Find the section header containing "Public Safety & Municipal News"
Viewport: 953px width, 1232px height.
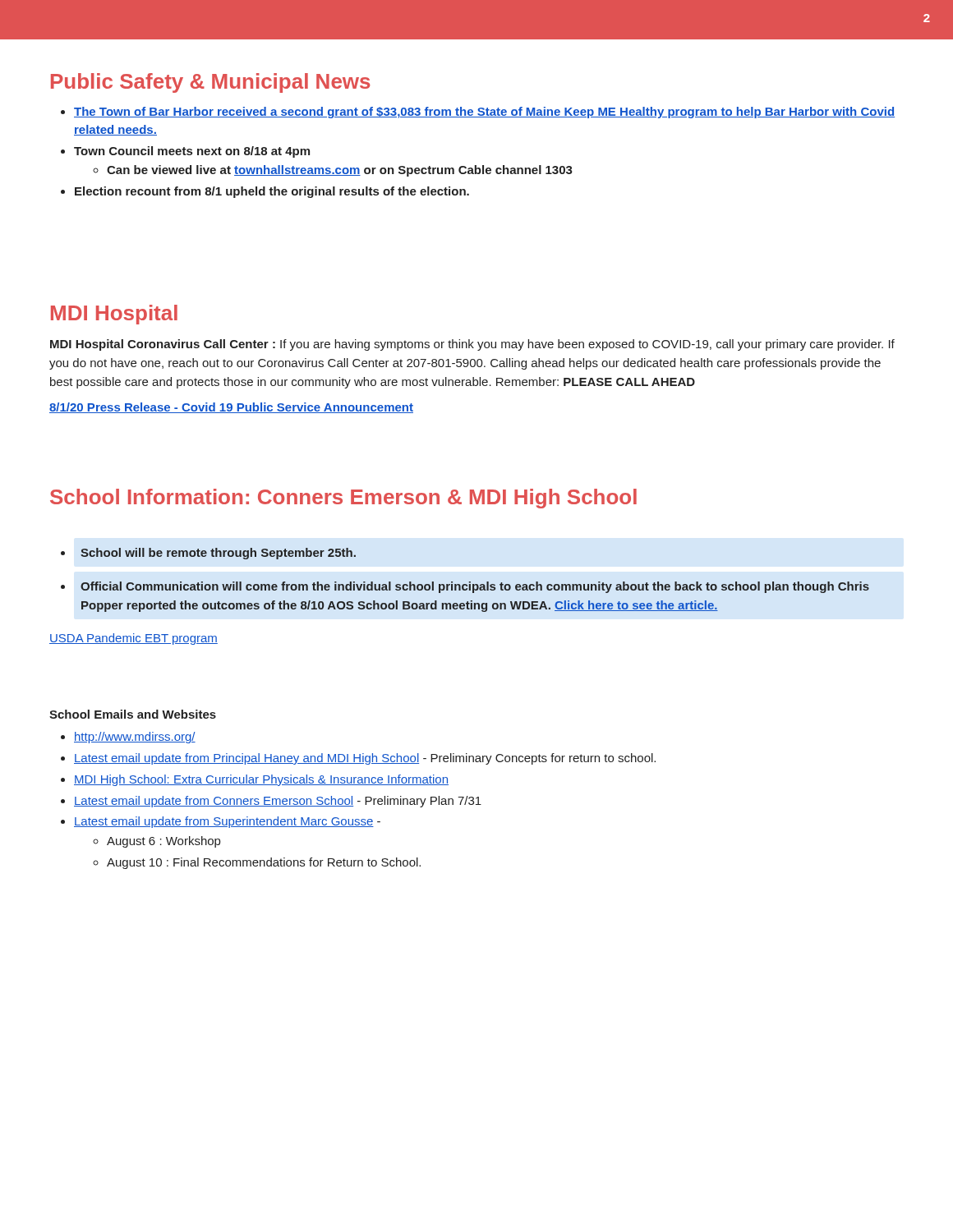210,81
